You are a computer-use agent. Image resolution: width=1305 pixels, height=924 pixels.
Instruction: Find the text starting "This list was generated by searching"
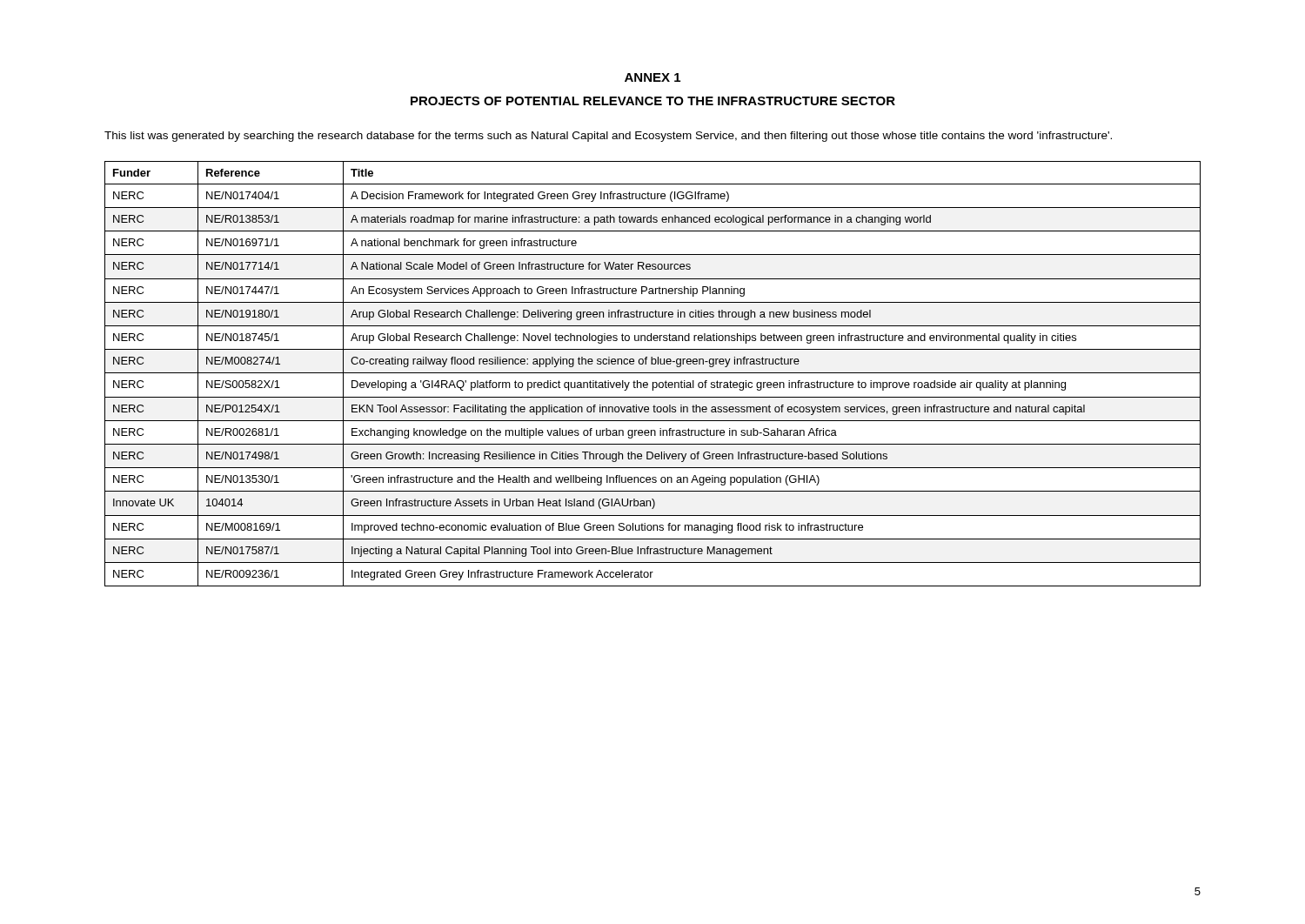609,135
